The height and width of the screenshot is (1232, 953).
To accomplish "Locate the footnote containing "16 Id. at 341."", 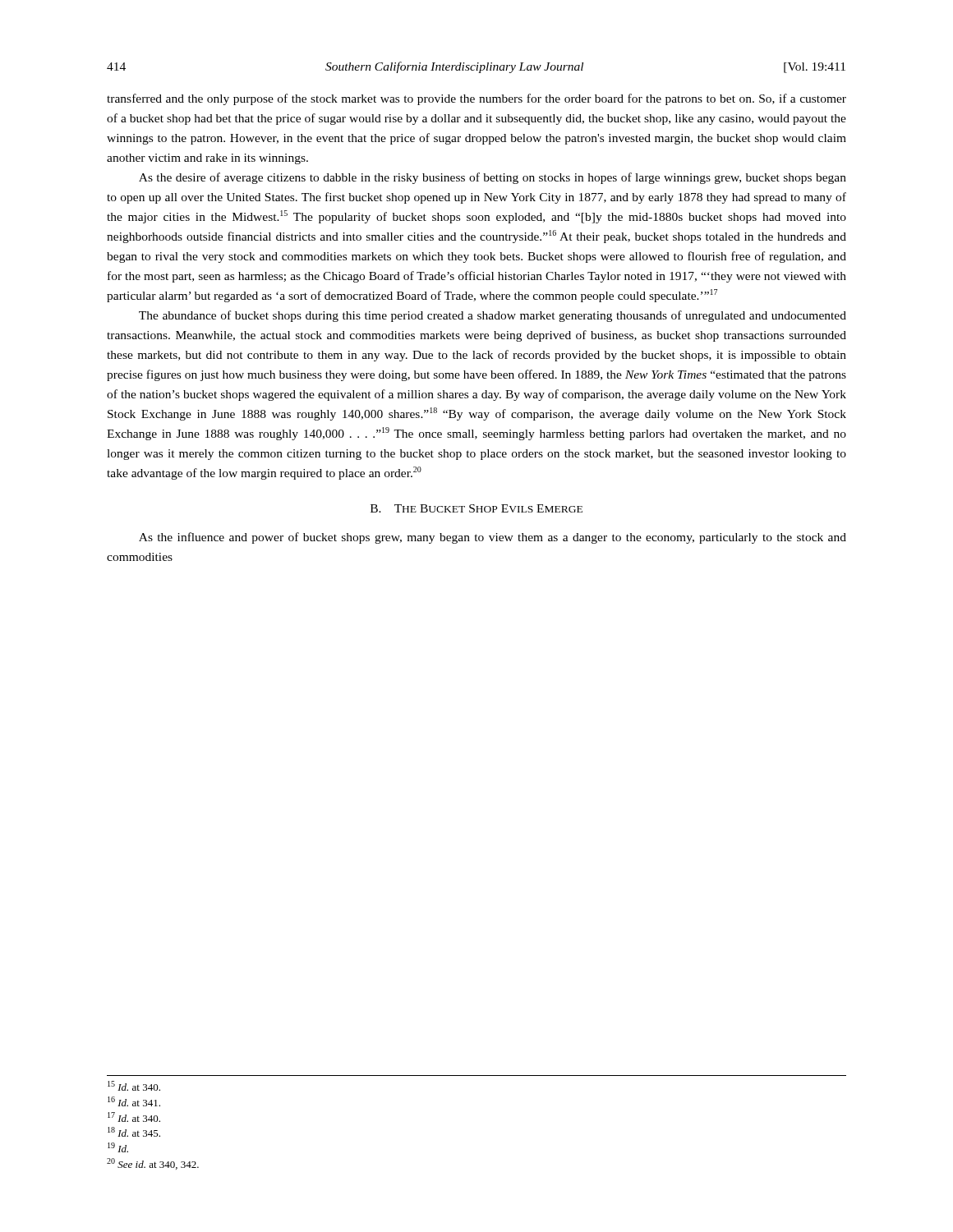I will tap(134, 1102).
